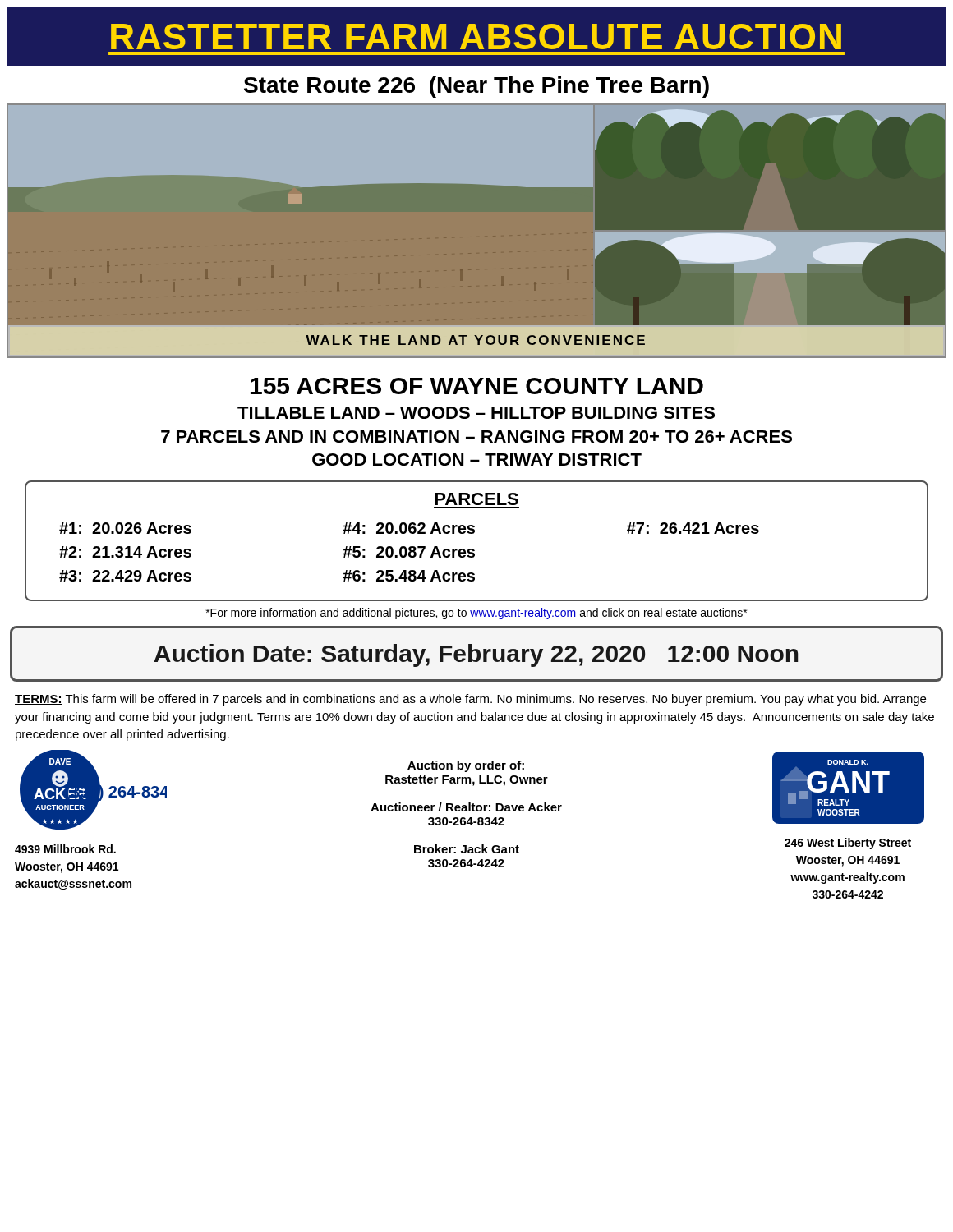
Task: Find the table
Action: (x=476, y=541)
